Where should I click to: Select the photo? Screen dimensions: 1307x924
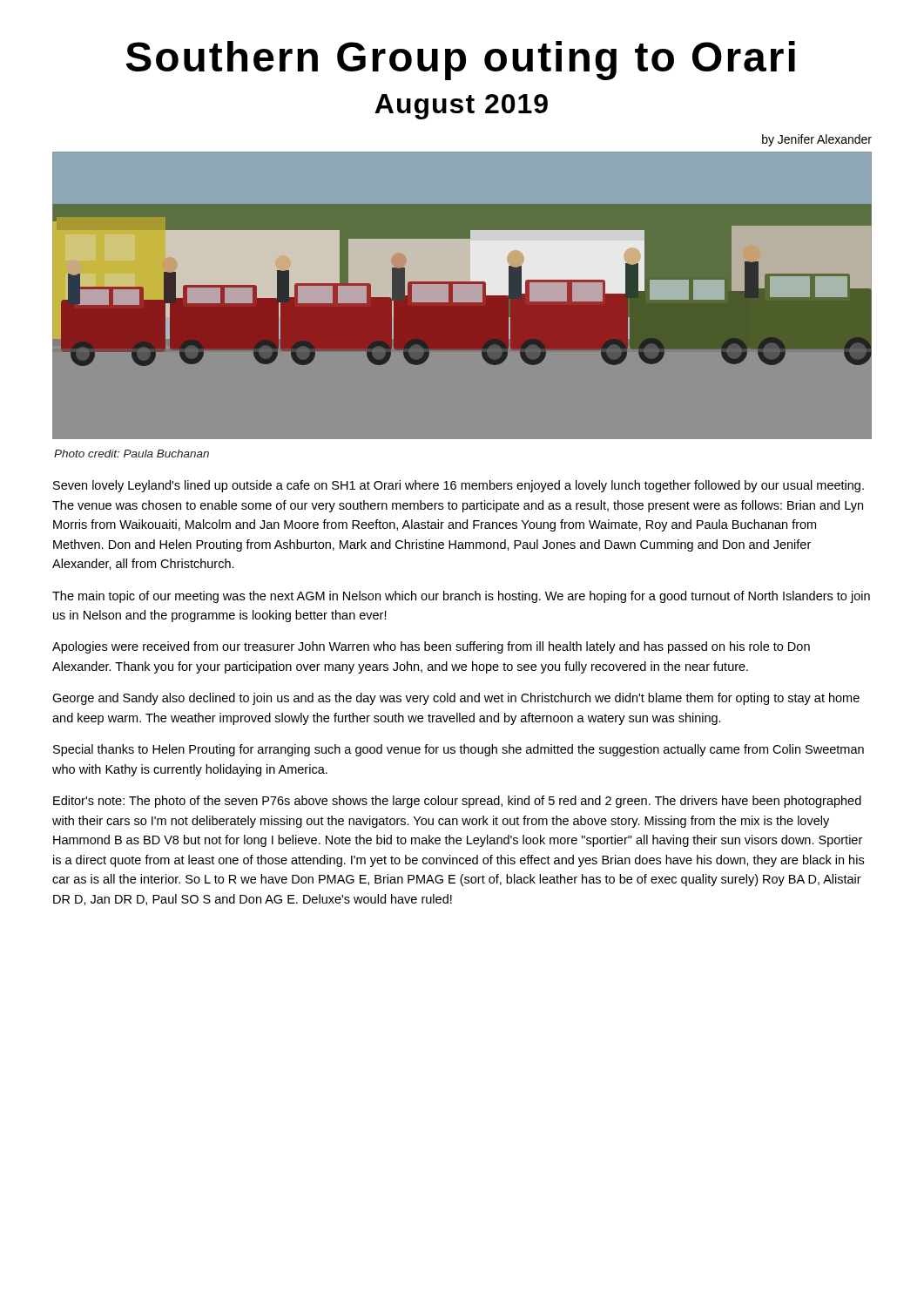coord(462,297)
